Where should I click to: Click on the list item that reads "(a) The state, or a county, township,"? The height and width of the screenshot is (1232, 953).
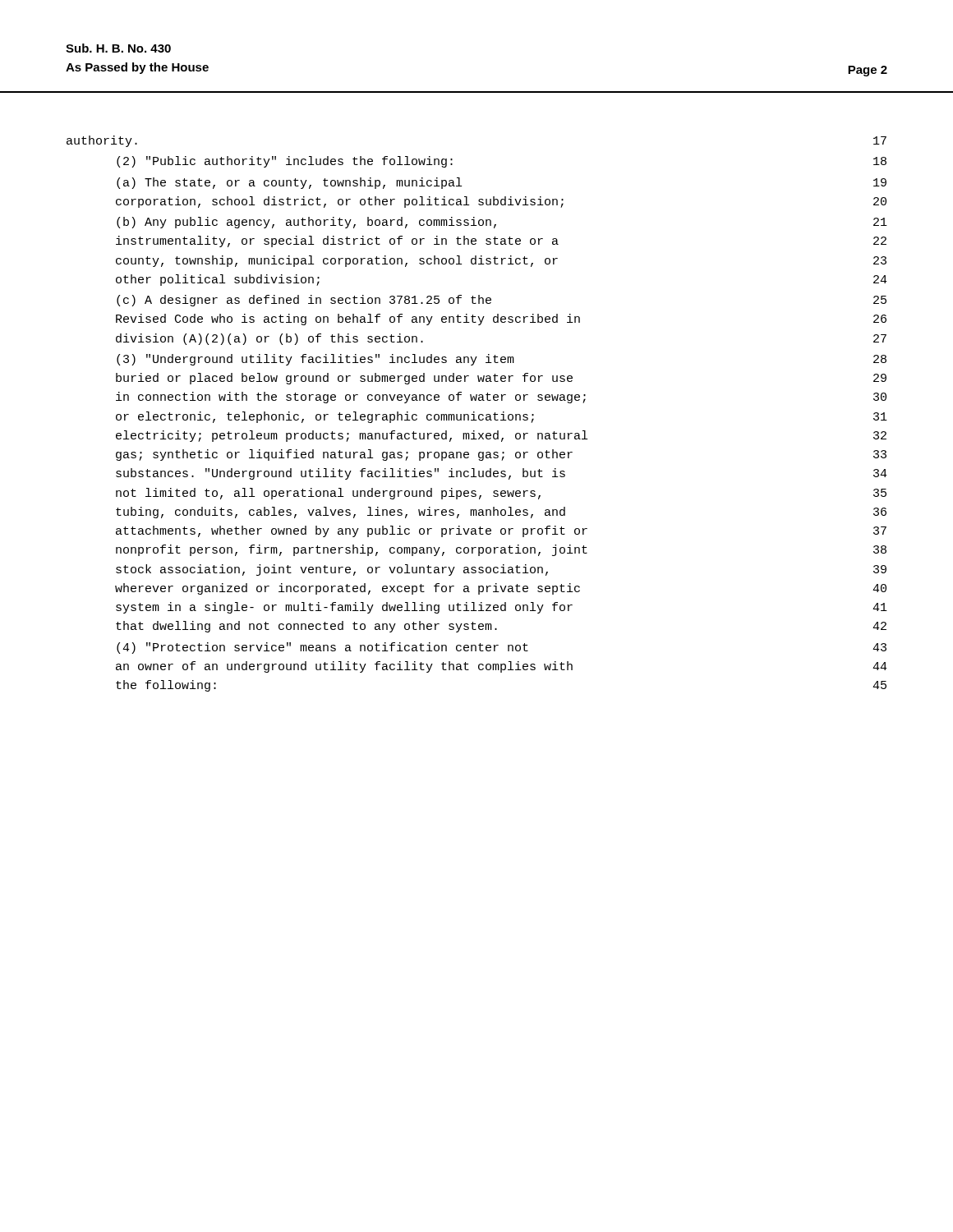pyautogui.click(x=476, y=193)
